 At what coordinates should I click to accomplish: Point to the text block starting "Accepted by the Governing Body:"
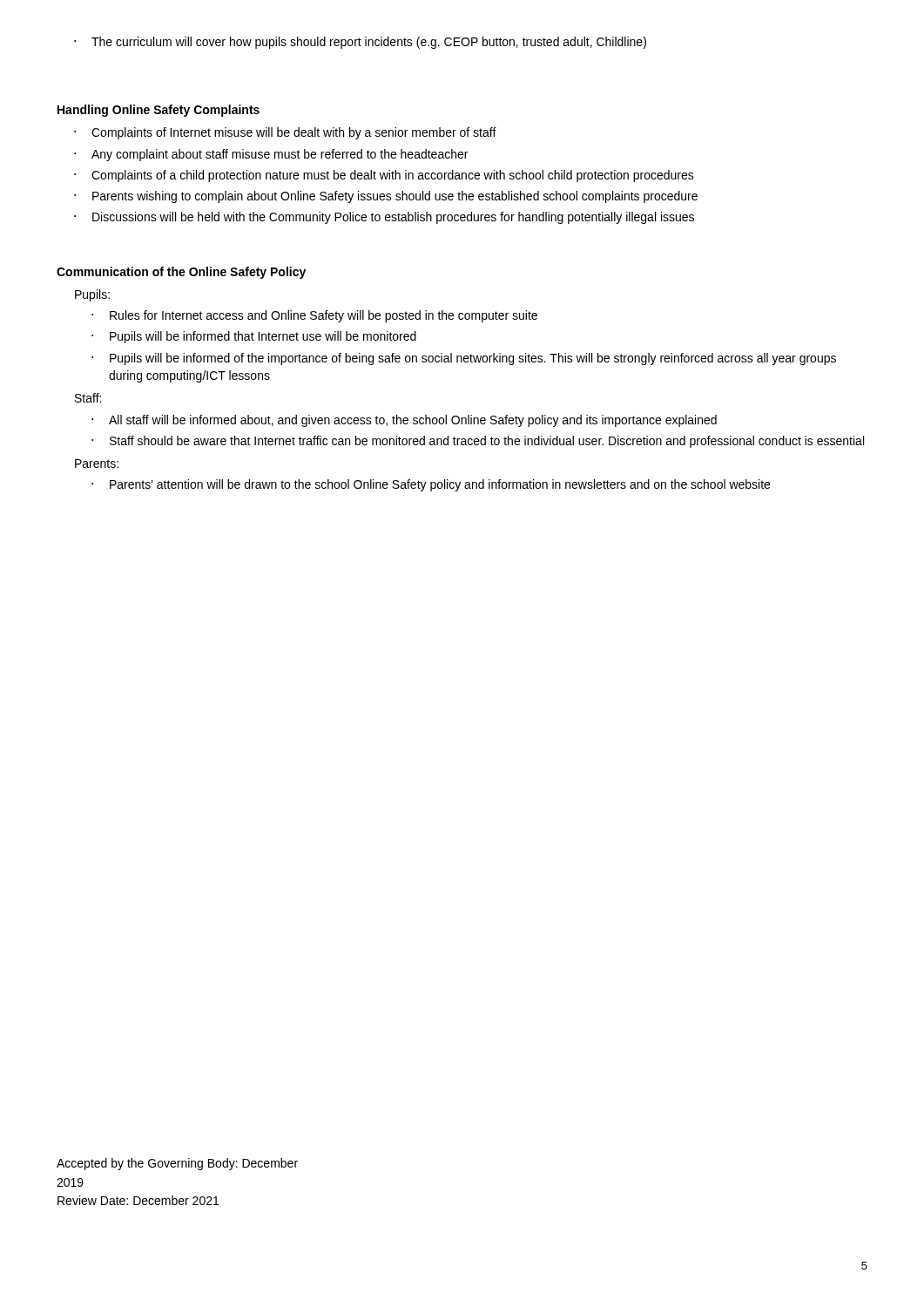(x=177, y=1164)
